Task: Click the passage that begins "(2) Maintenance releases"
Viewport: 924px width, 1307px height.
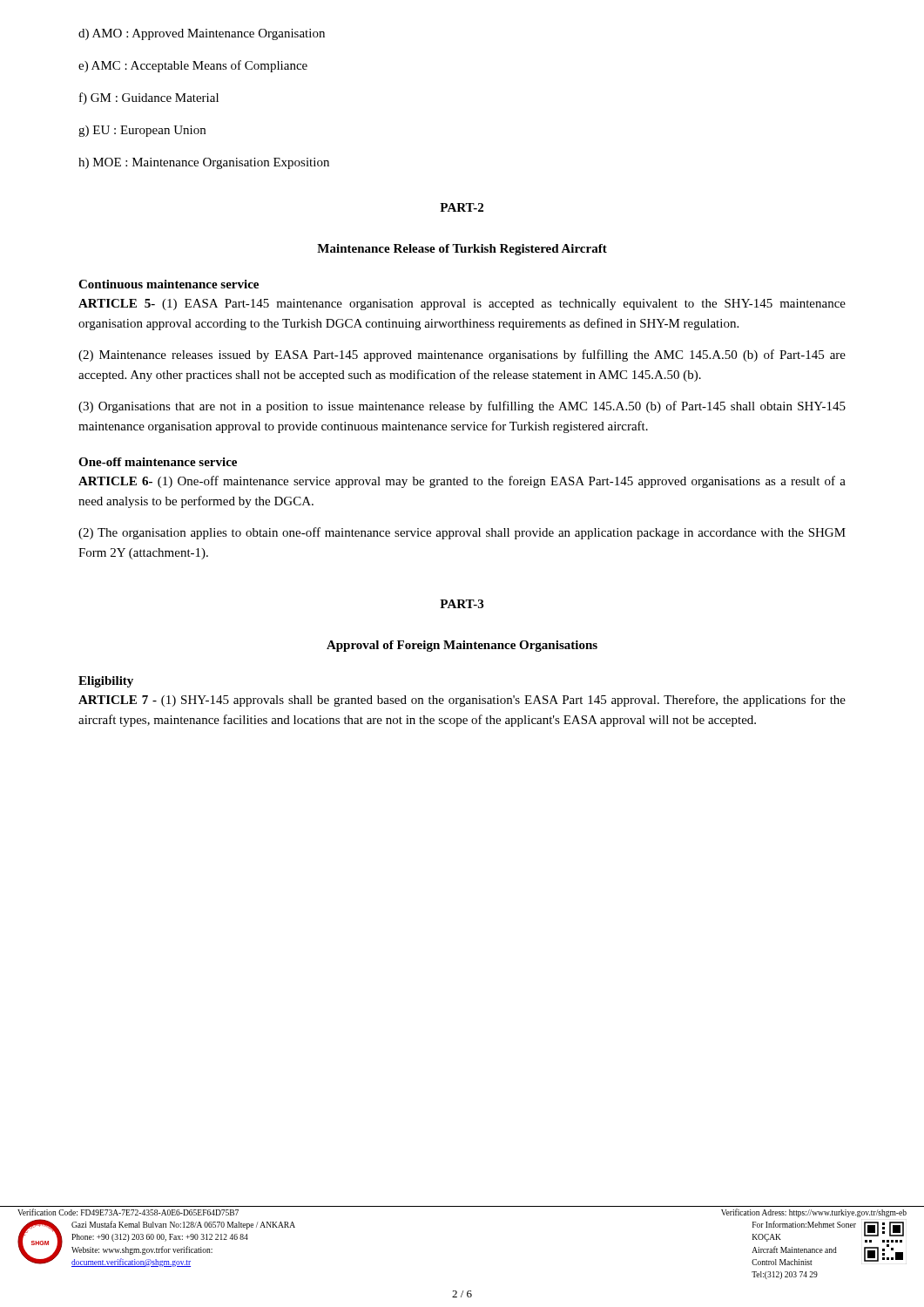Action: point(462,364)
